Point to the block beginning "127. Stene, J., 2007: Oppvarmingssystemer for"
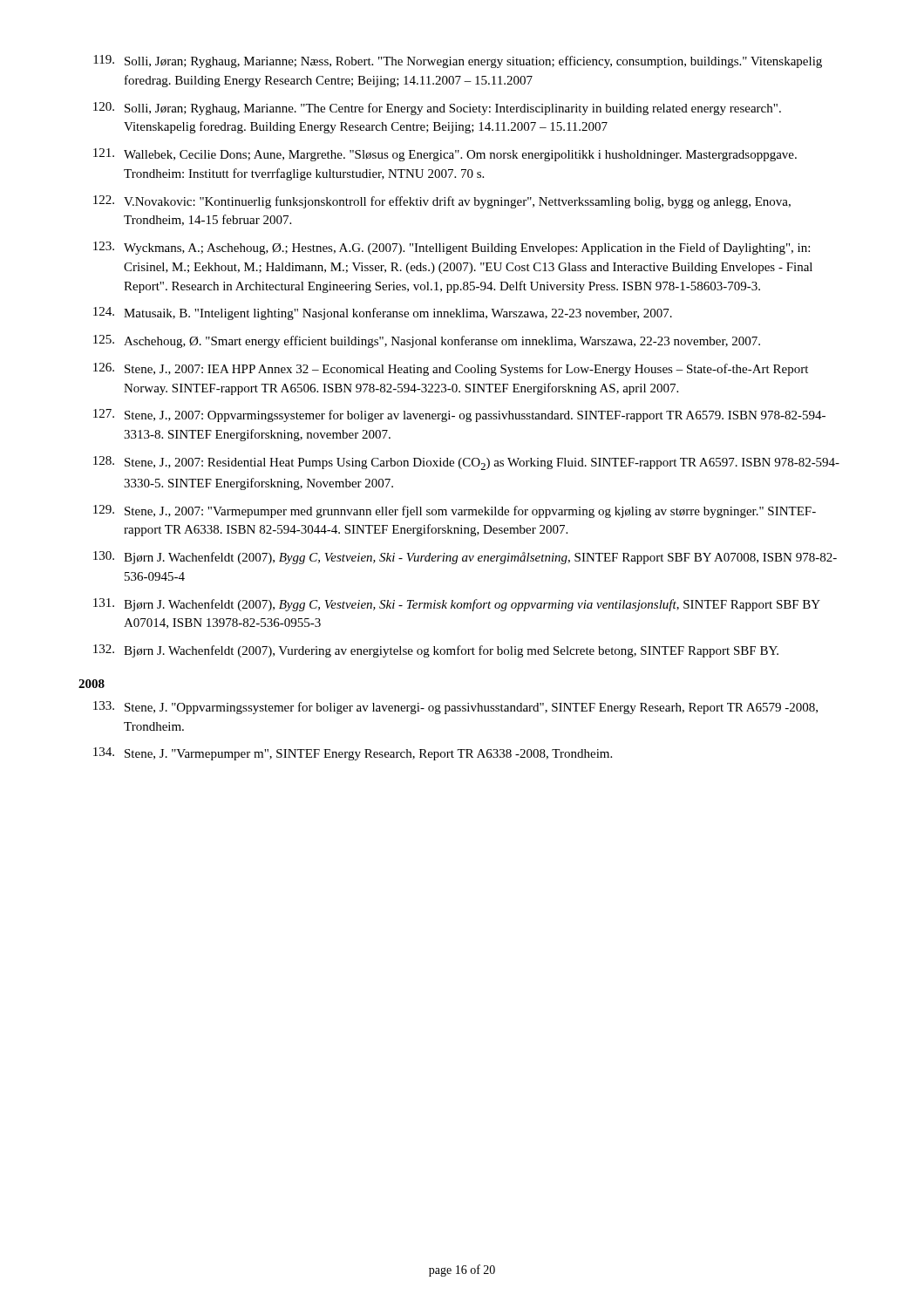The width and height of the screenshot is (924, 1308). tap(462, 425)
